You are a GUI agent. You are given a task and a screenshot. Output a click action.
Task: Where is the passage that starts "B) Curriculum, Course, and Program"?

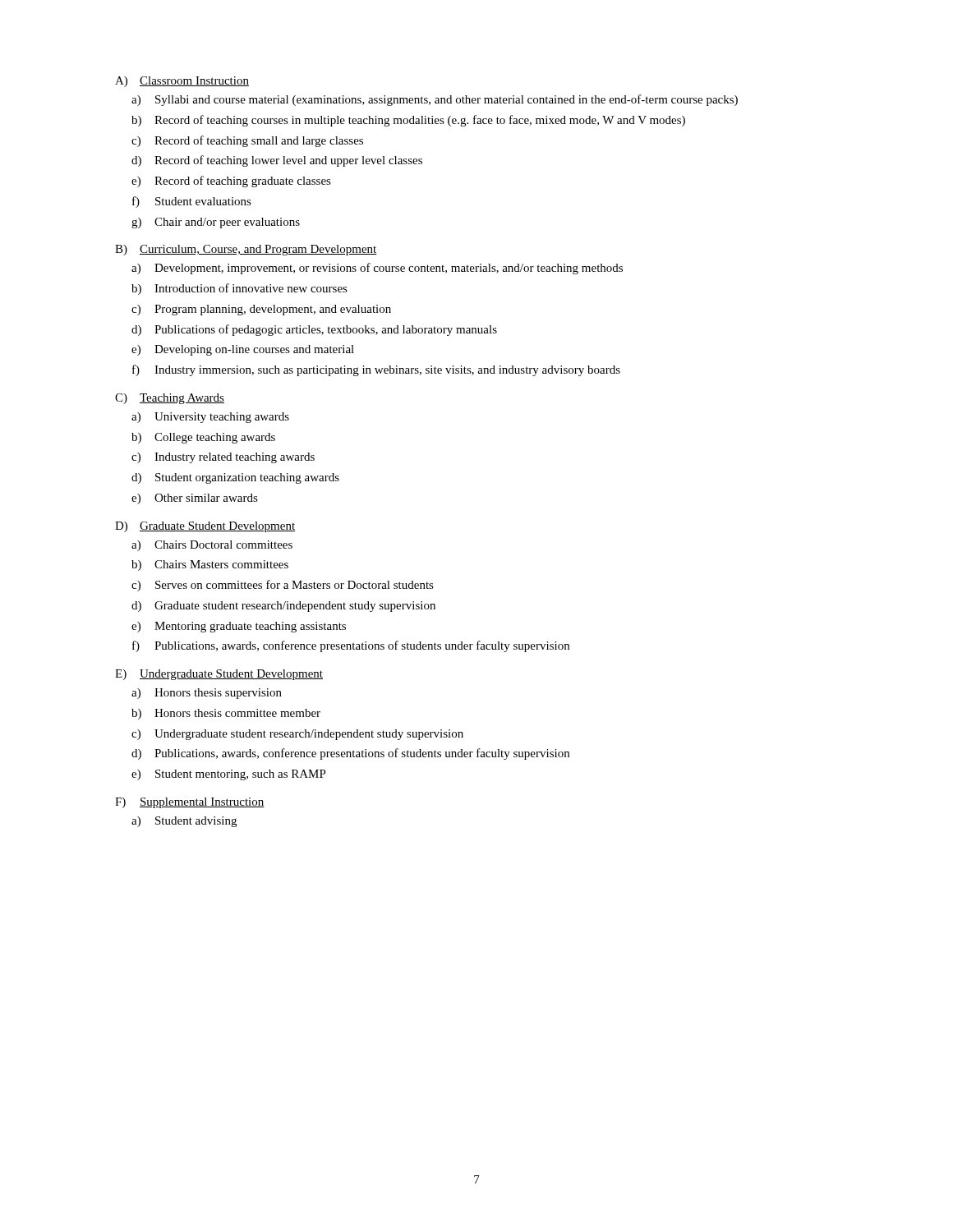pos(246,250)
